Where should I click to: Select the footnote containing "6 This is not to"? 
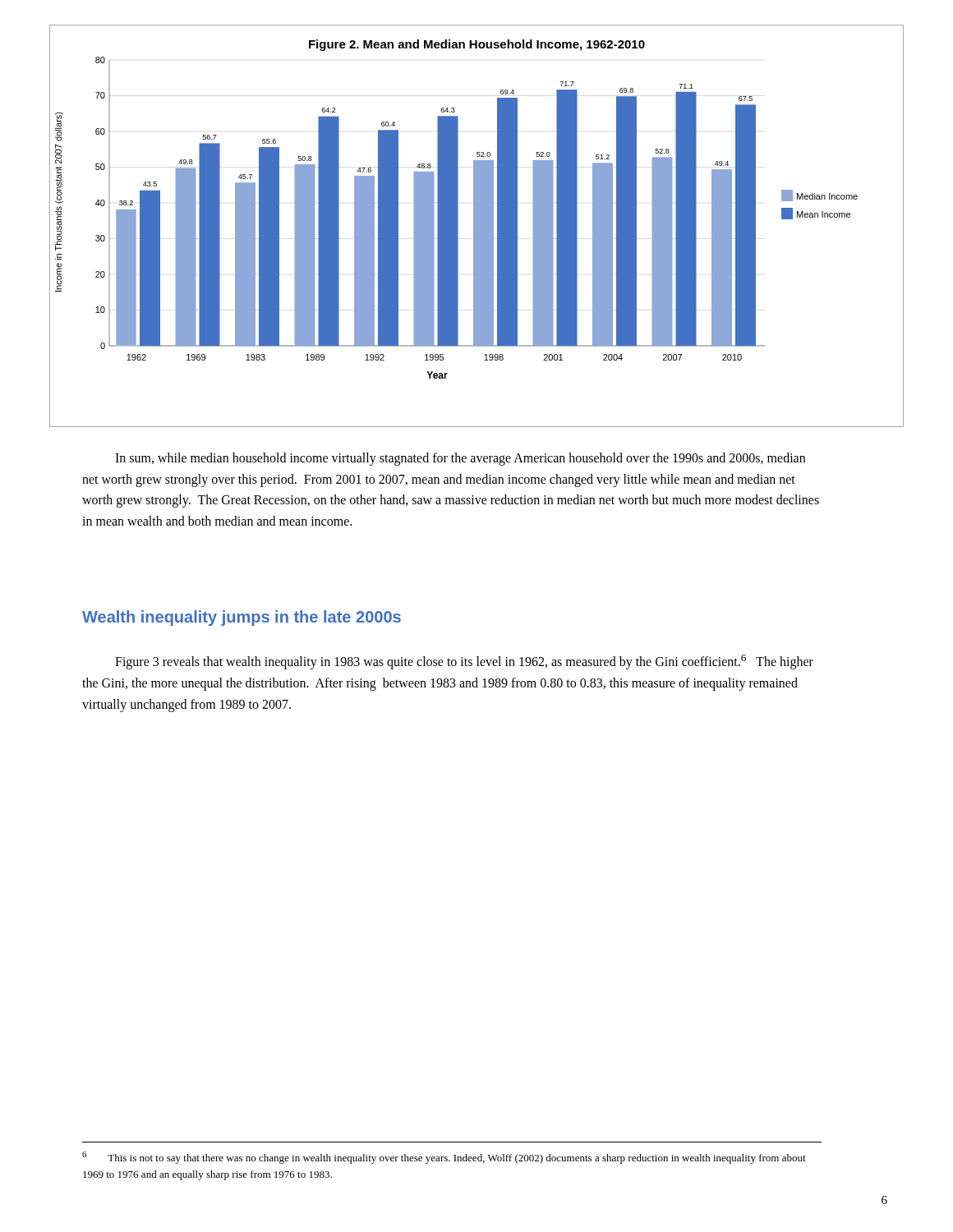tap(444, 1165)
